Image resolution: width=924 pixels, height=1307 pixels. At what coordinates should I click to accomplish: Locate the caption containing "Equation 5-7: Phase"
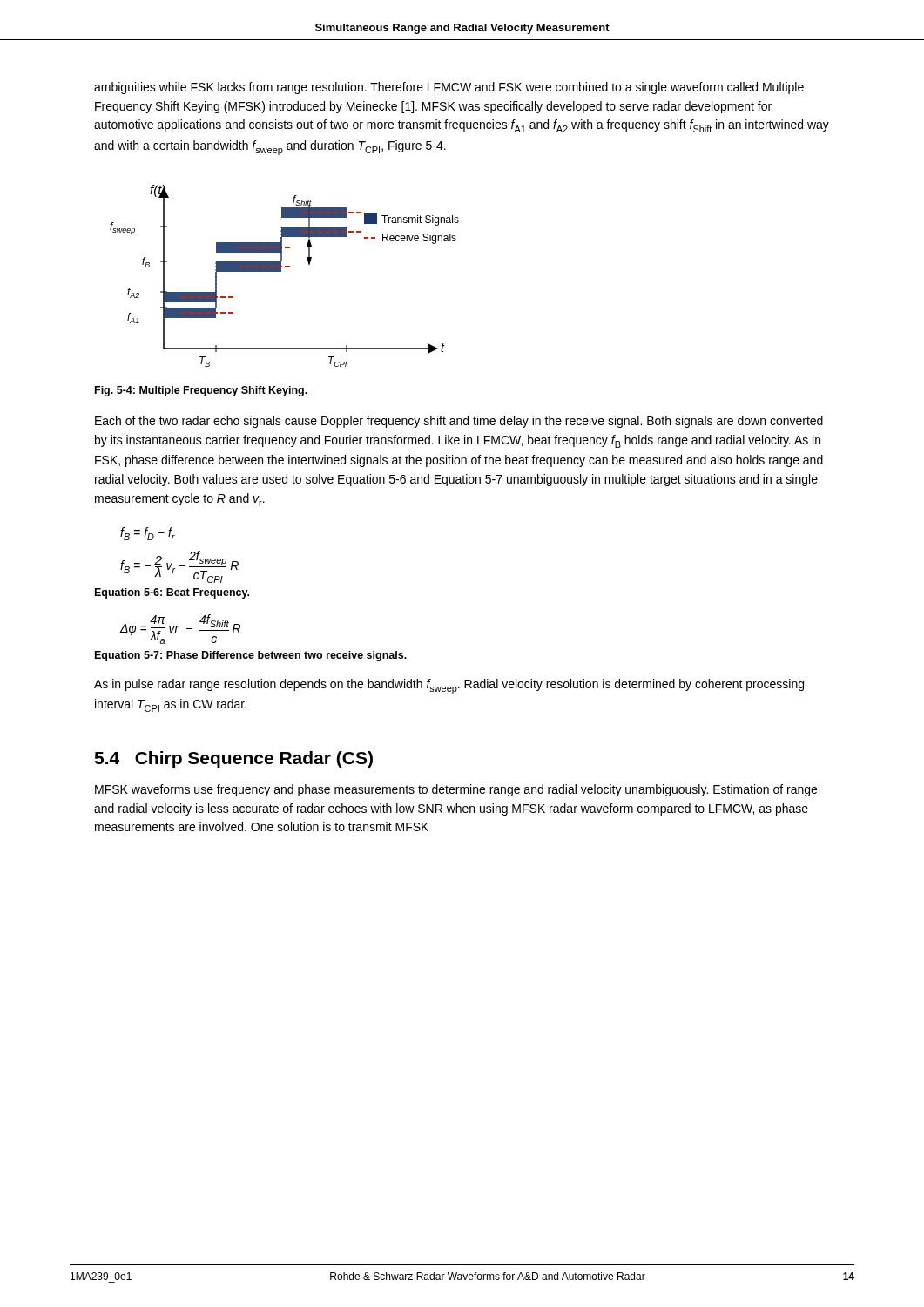tap(250, 655)
